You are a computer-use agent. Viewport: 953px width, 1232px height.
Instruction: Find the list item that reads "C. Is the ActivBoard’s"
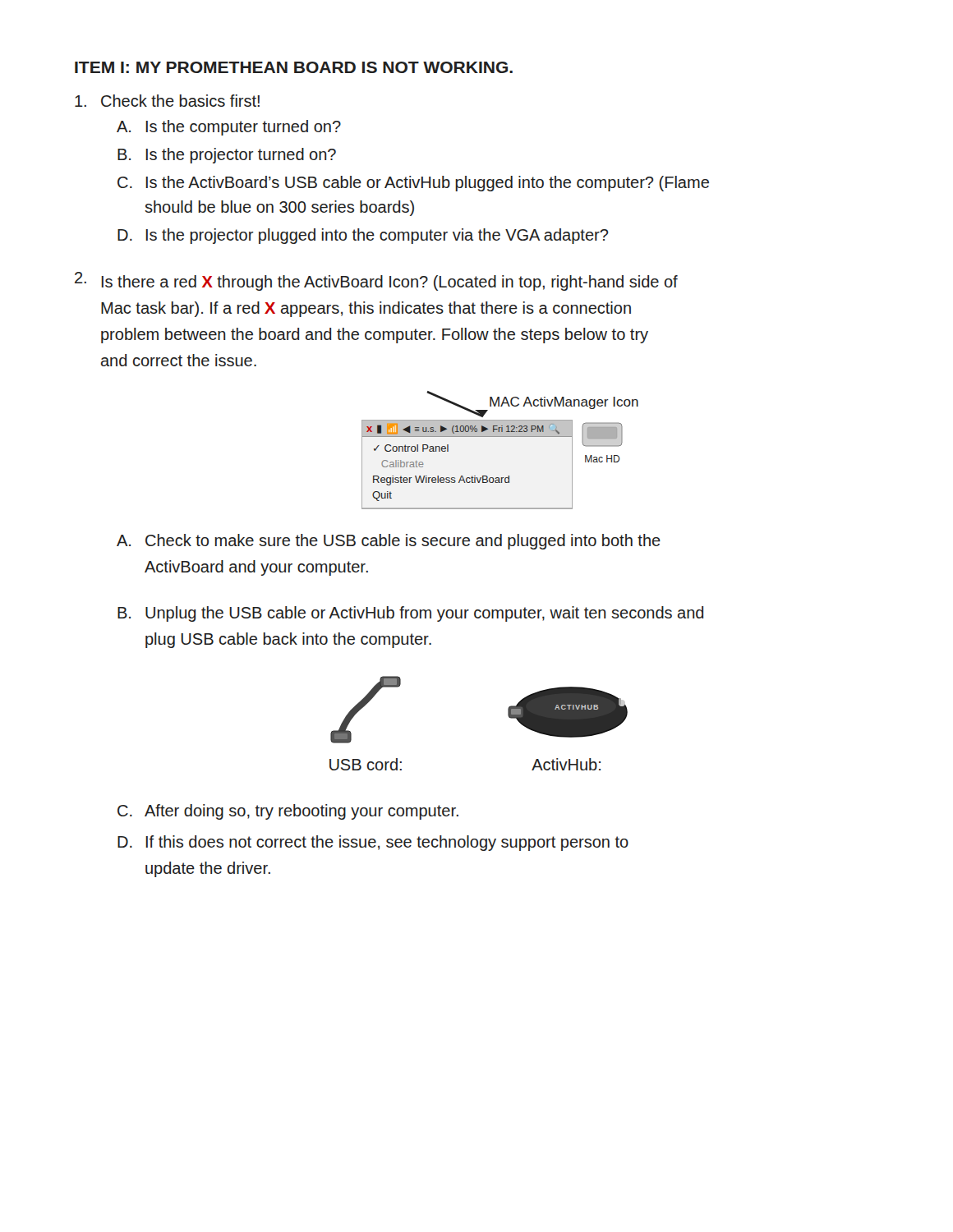(413, 195)
